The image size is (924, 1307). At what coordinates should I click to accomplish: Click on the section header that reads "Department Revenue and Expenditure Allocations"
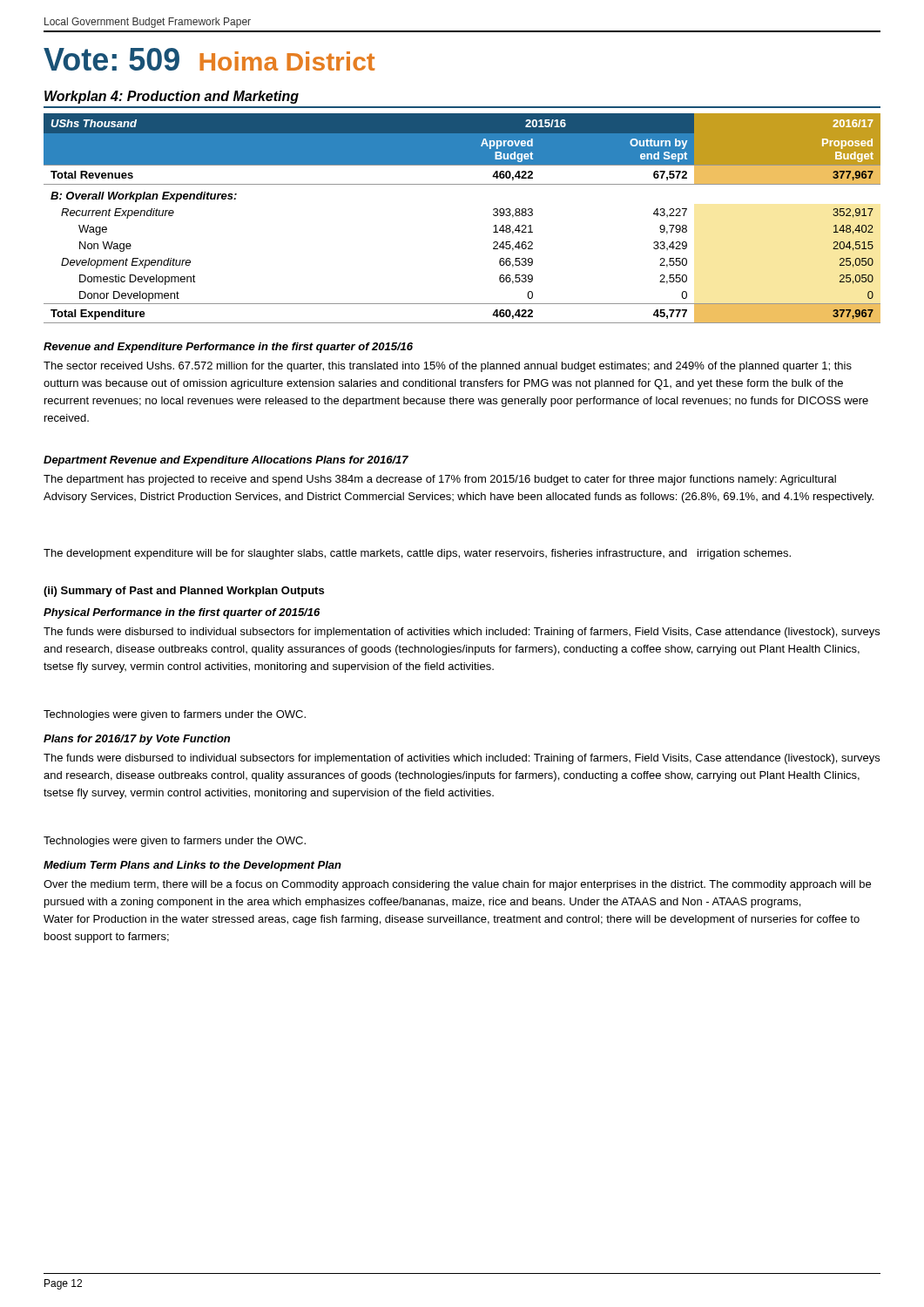click(226, 461)
